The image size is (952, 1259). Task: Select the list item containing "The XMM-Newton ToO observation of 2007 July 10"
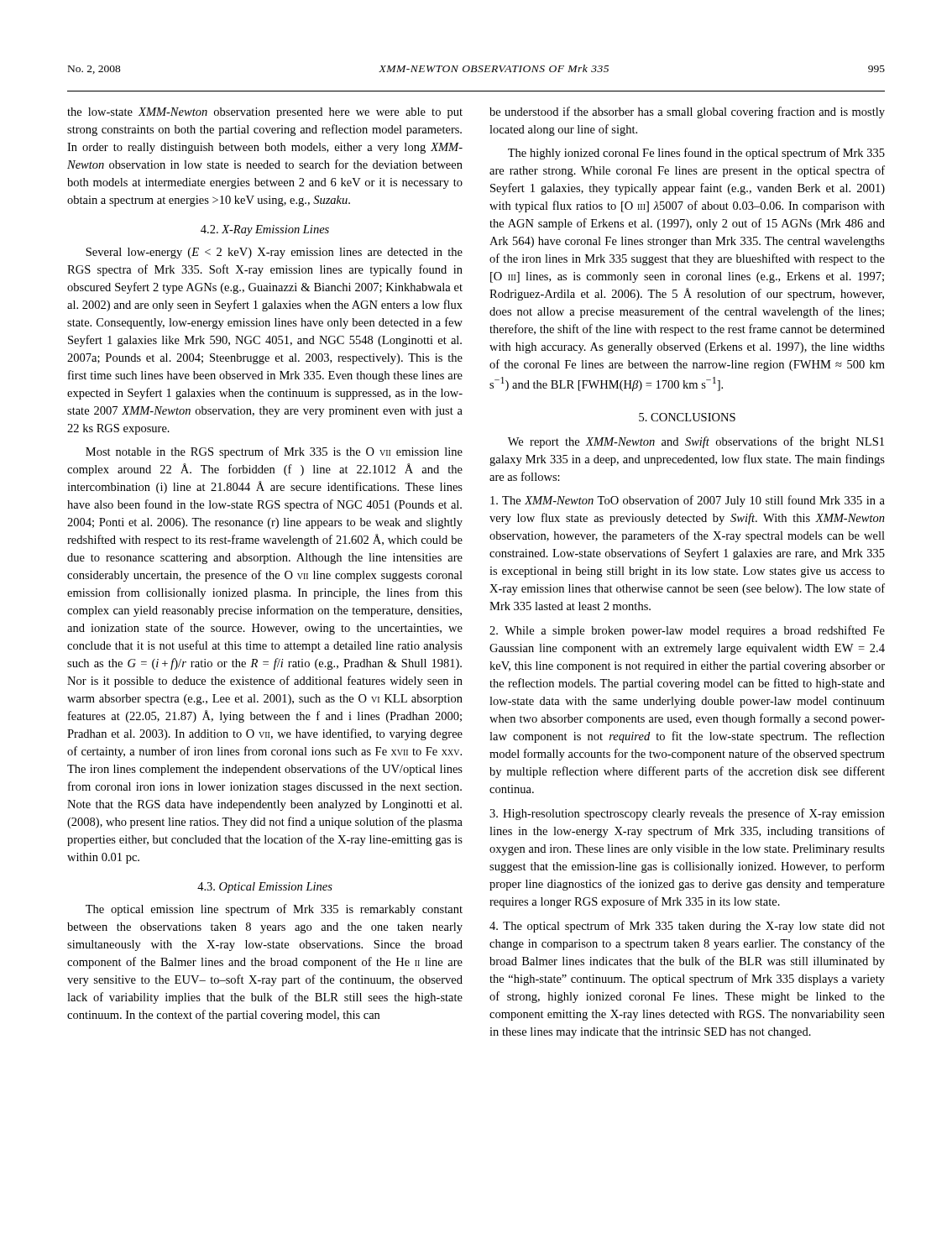tap(687, 553)
